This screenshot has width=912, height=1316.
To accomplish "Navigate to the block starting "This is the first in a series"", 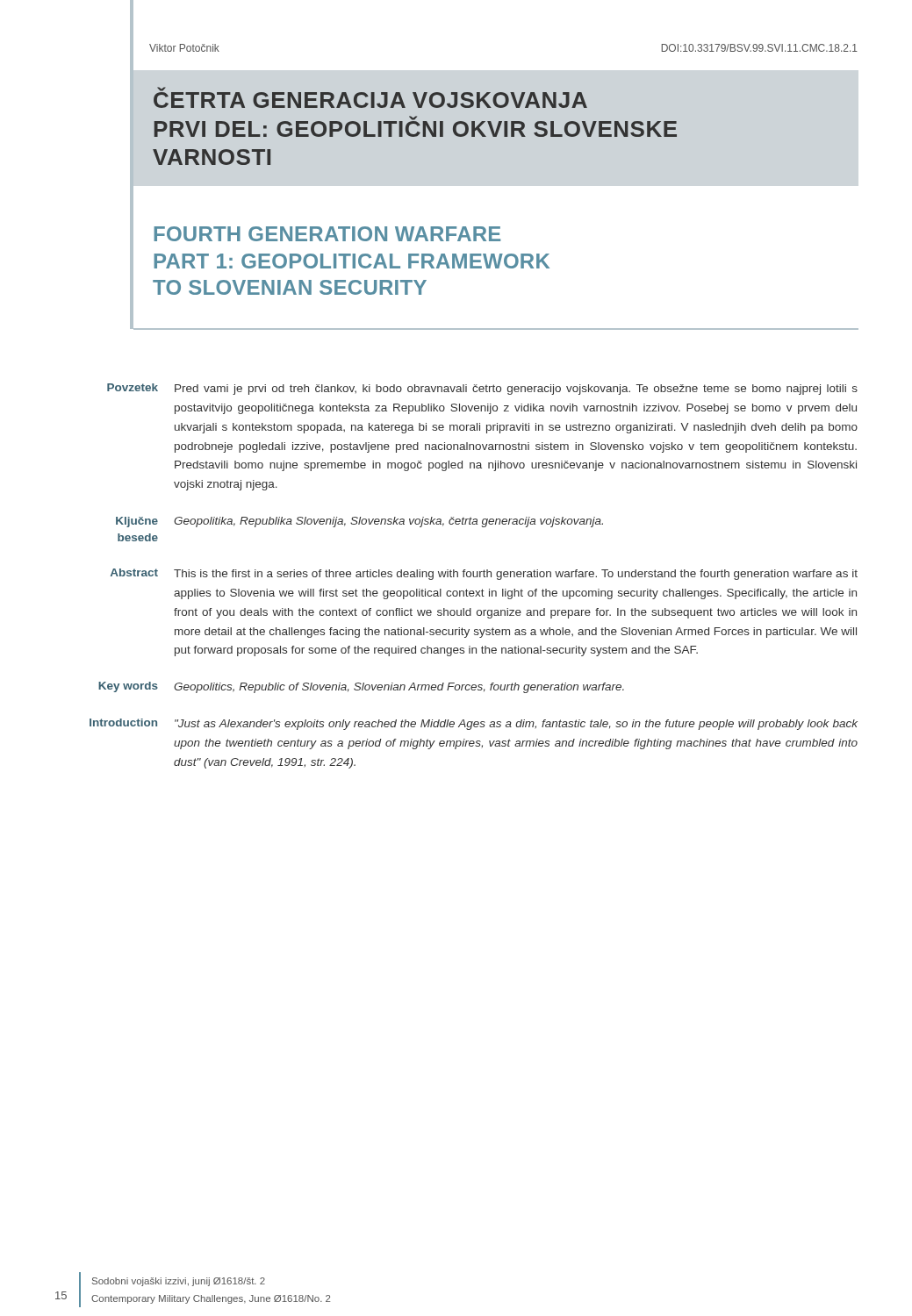I will click(516, 612).
